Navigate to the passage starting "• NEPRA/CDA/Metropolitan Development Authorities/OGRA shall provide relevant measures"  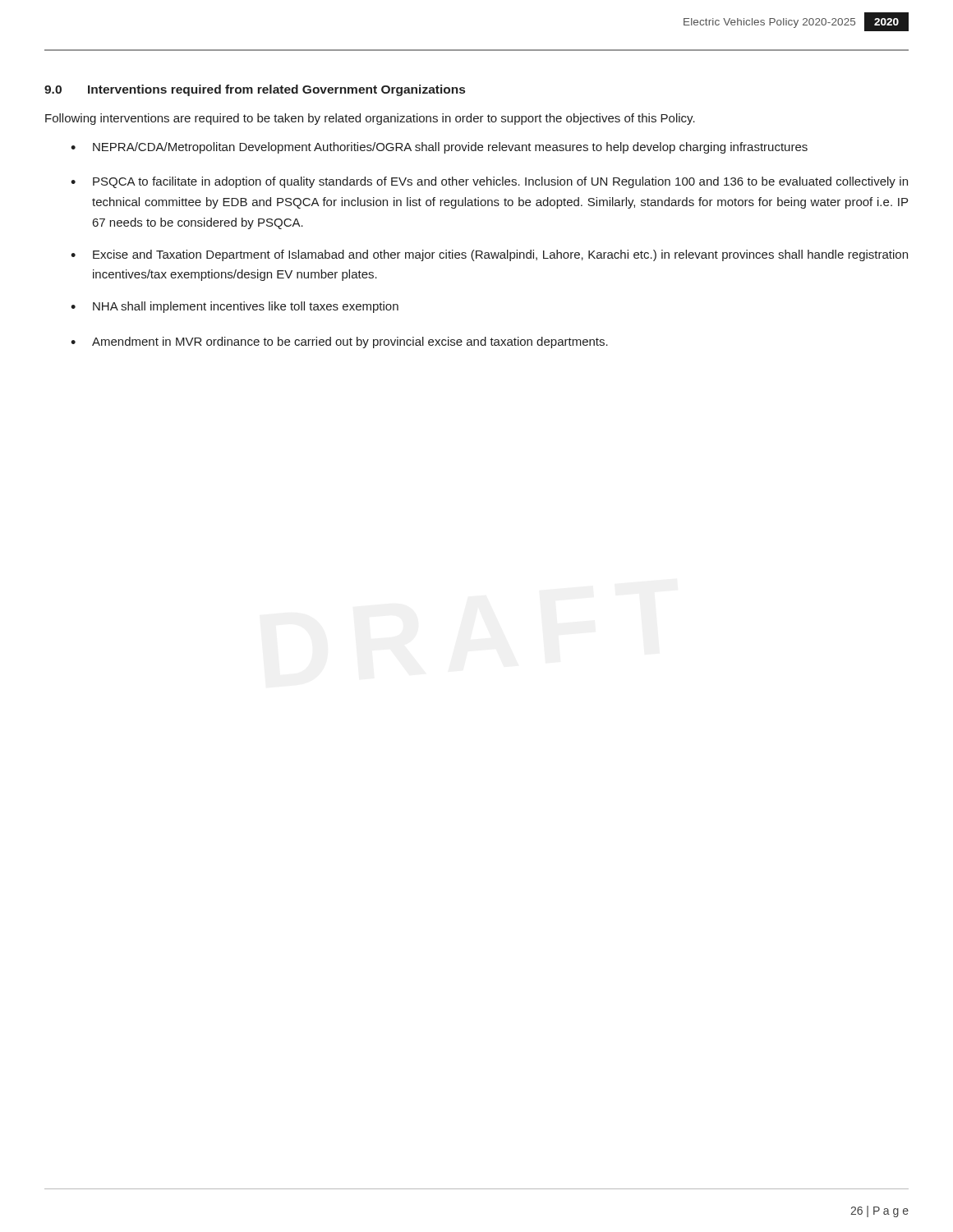(x=490, y=149)
